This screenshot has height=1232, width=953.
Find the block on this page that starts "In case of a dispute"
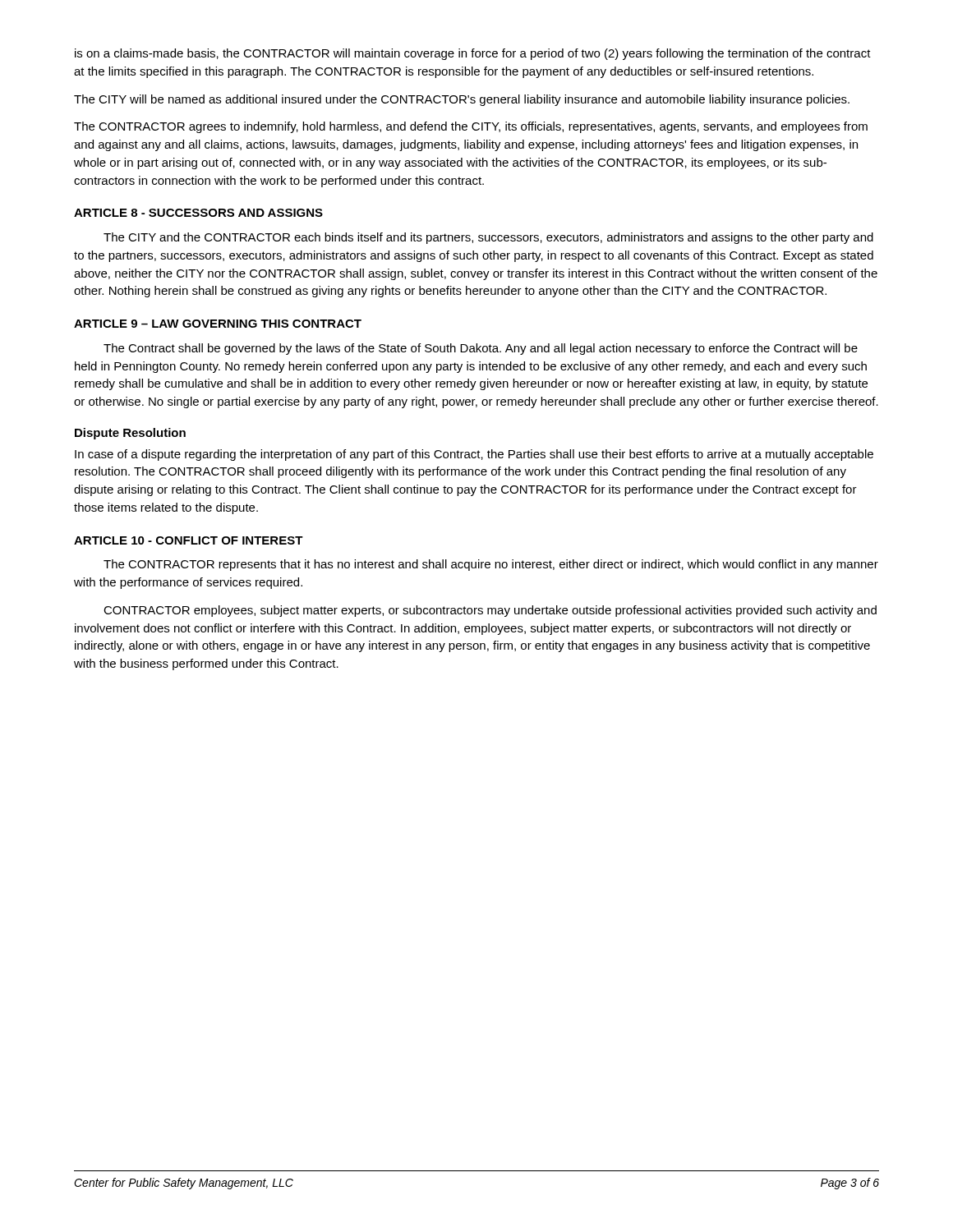pos(474,480)
